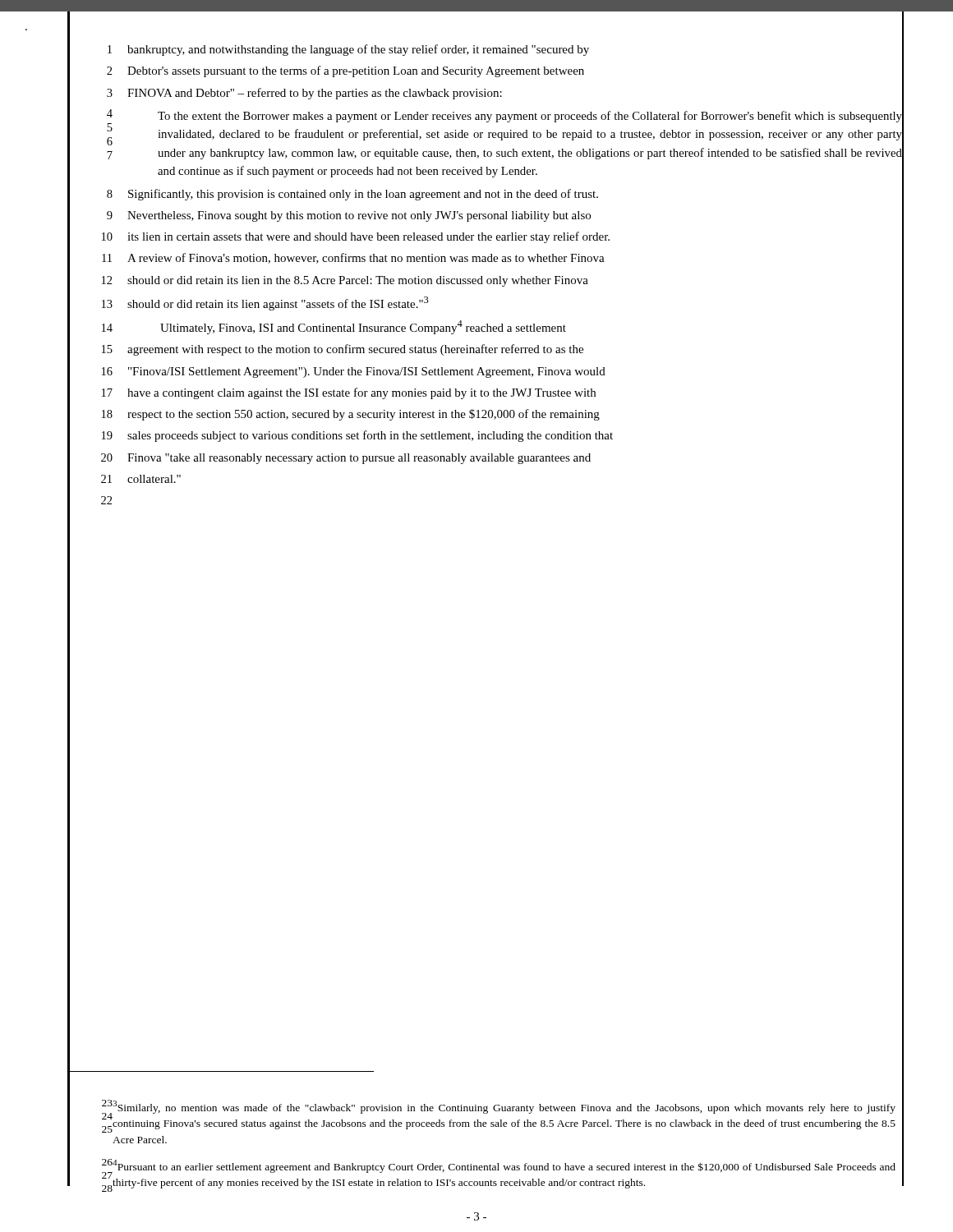Navigate to the region starting "12 should or did retain its"

(x=486, y=279)
